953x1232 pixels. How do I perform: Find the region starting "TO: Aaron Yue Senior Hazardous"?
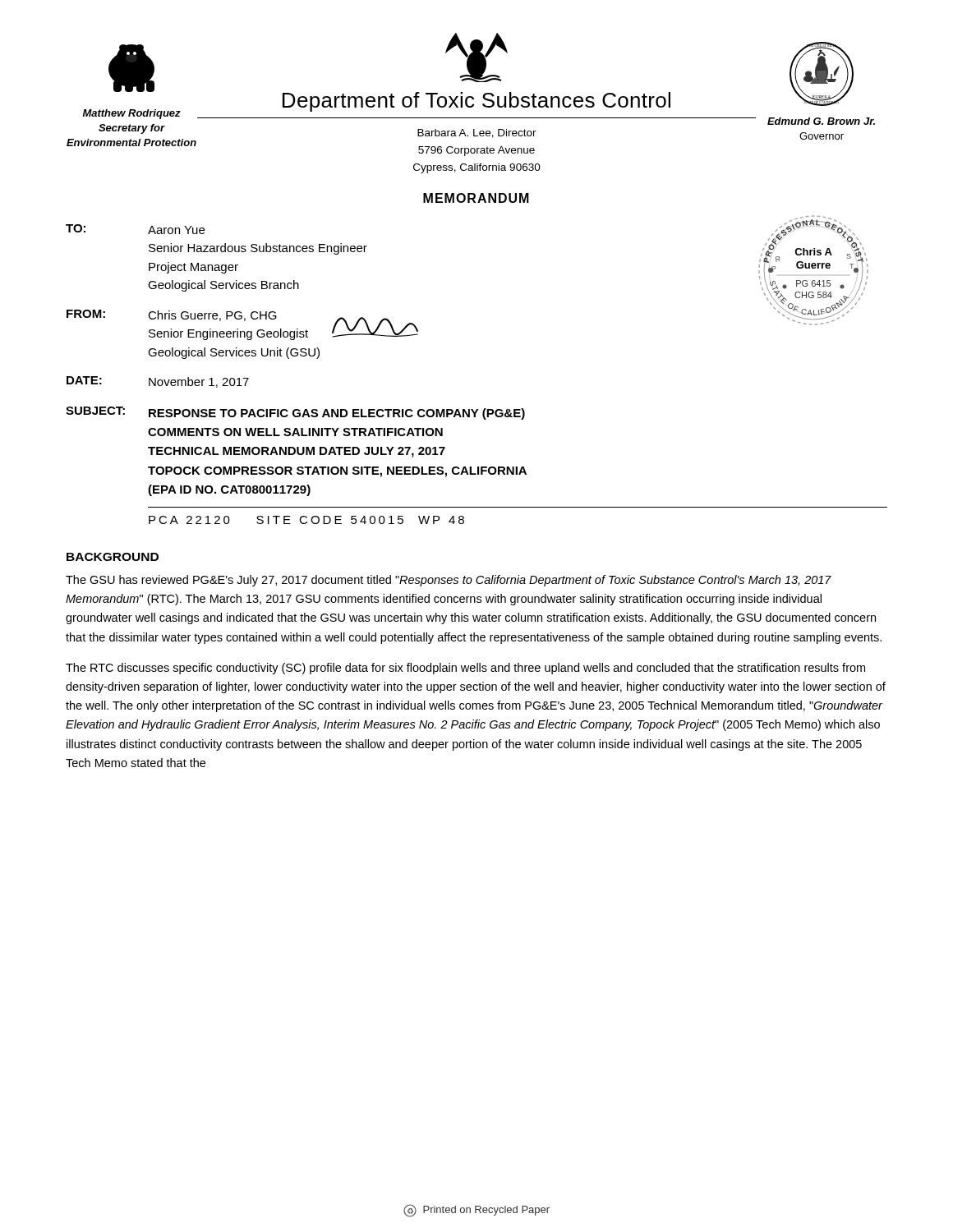(203, 252)
